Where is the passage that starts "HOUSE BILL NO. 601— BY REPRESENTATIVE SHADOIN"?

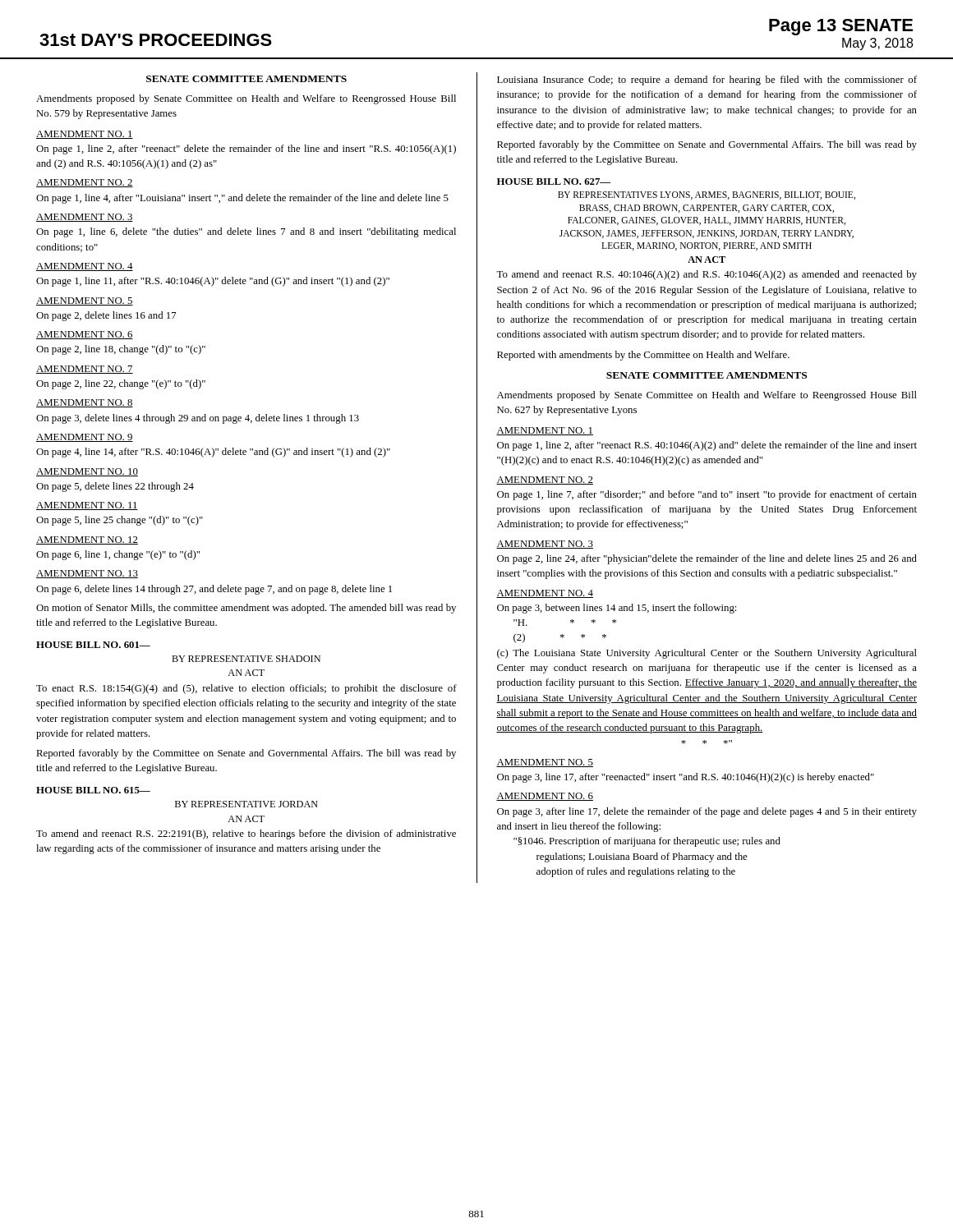tap(246, 689)
